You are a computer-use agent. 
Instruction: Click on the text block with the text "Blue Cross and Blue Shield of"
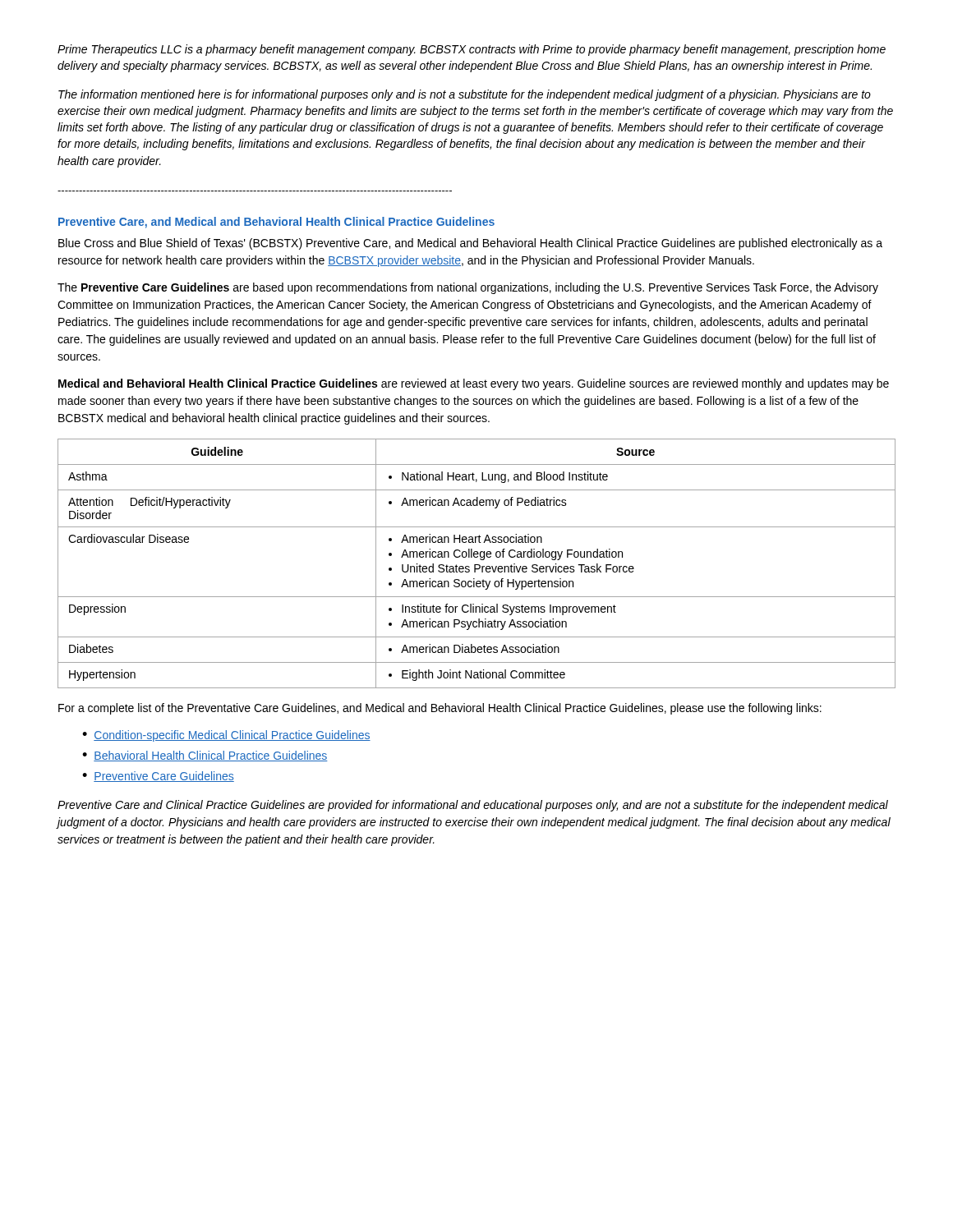470,251
